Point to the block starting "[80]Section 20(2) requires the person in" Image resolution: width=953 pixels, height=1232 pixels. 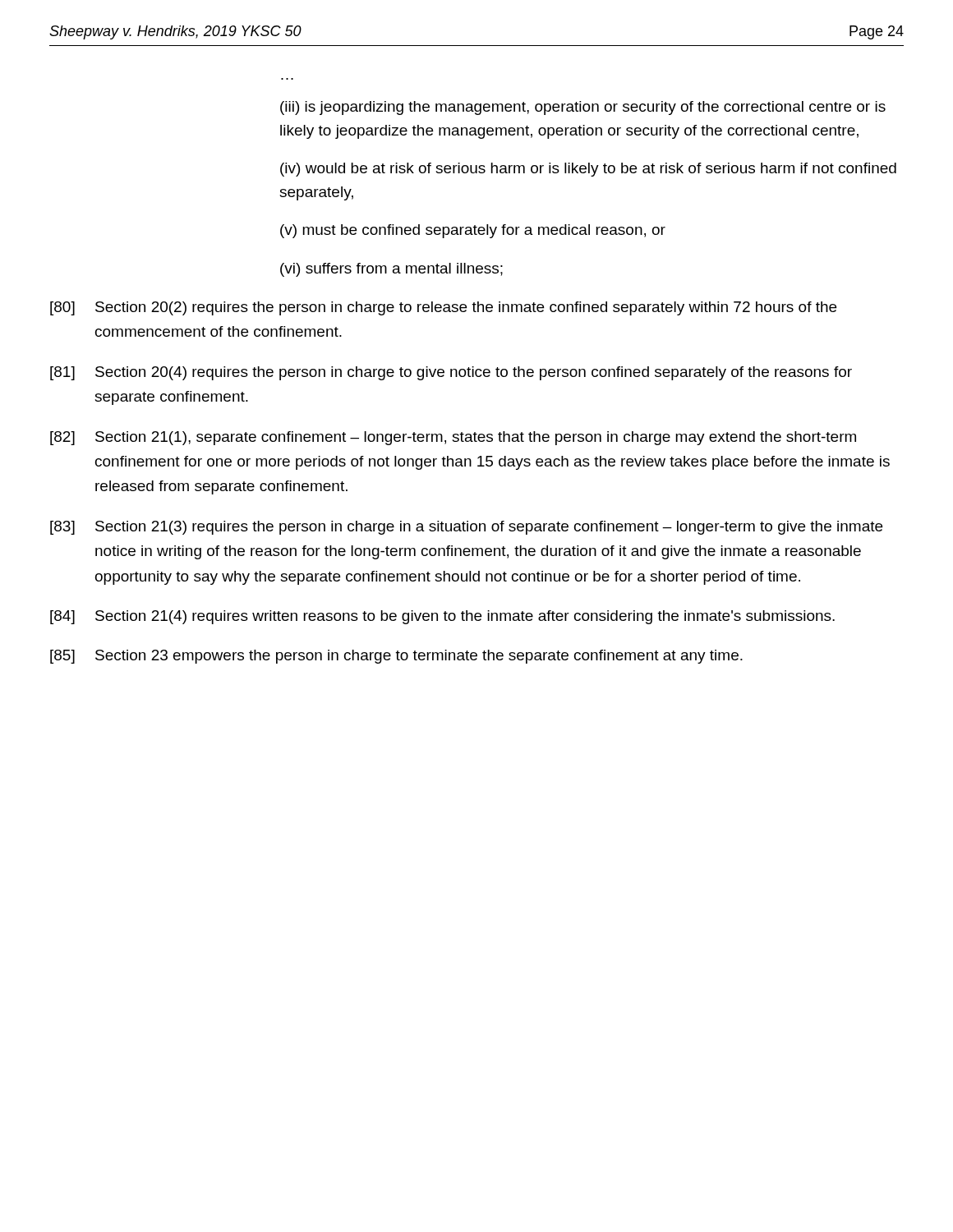click(474, 320)
